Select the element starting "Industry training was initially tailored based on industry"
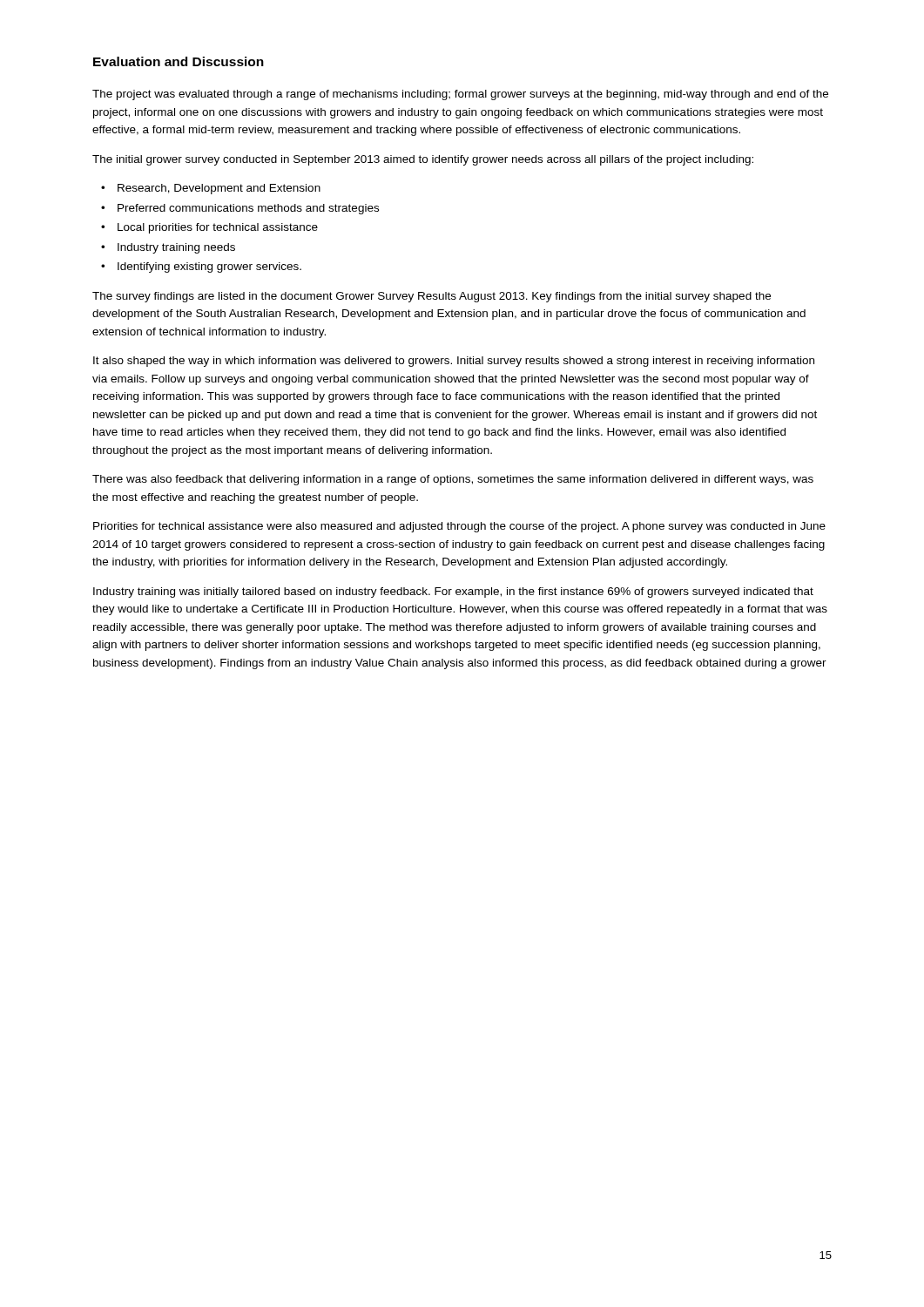This screenshot has width=924, height=1307. (x=460, y=627)
